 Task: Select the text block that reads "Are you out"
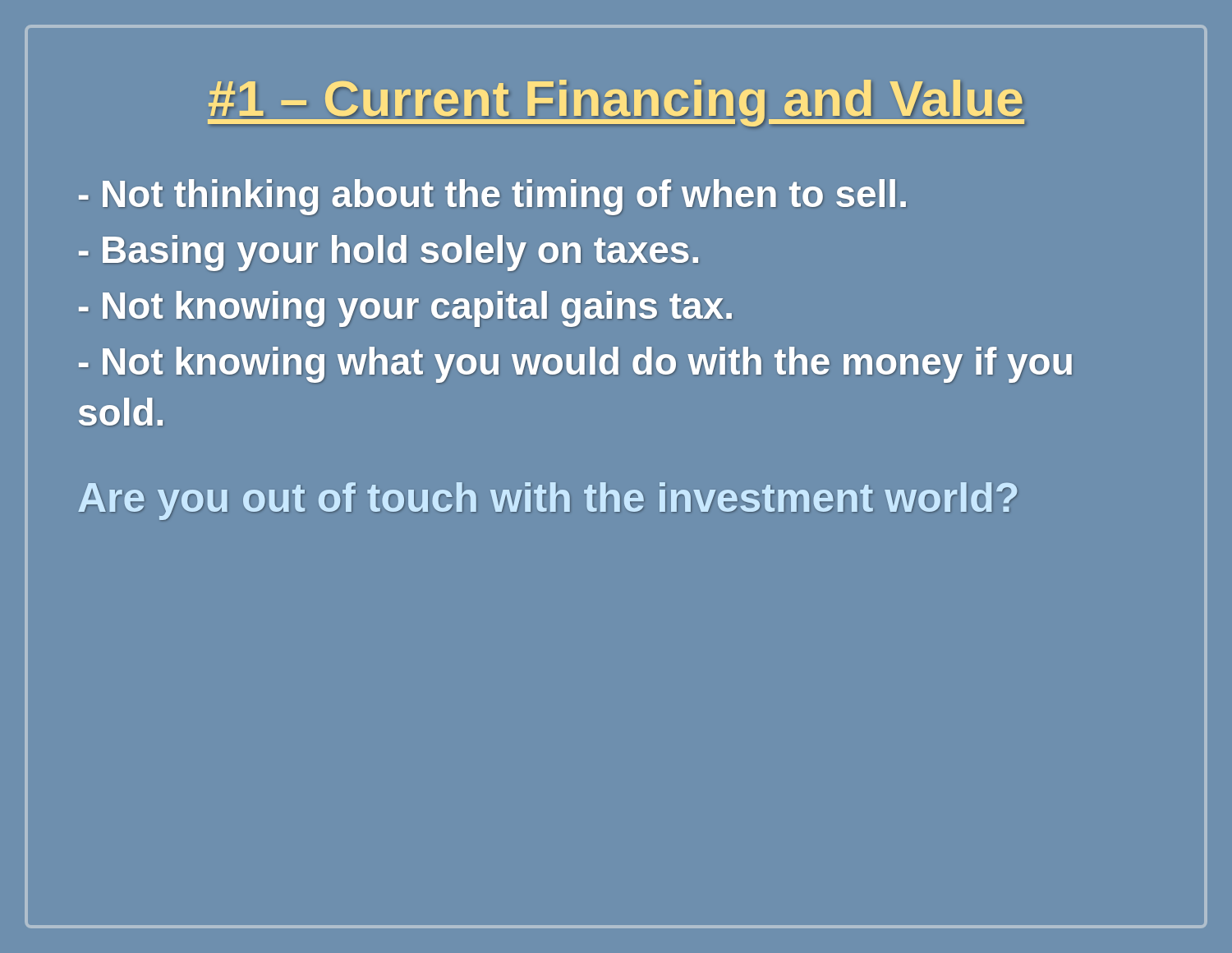coord(548,498)
